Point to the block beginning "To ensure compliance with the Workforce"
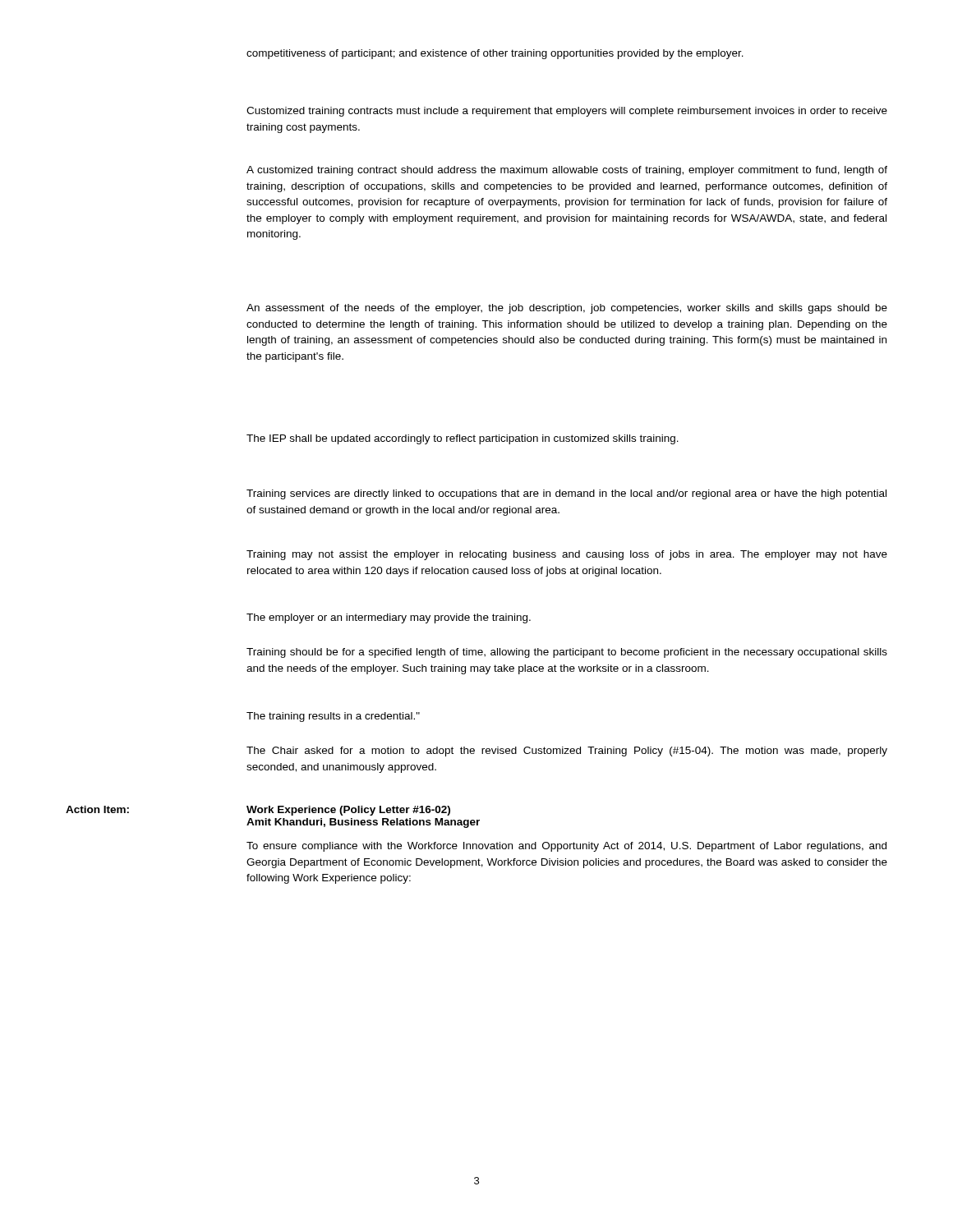The width and height of the screenshot is (953, 1232). coord(567,862)
